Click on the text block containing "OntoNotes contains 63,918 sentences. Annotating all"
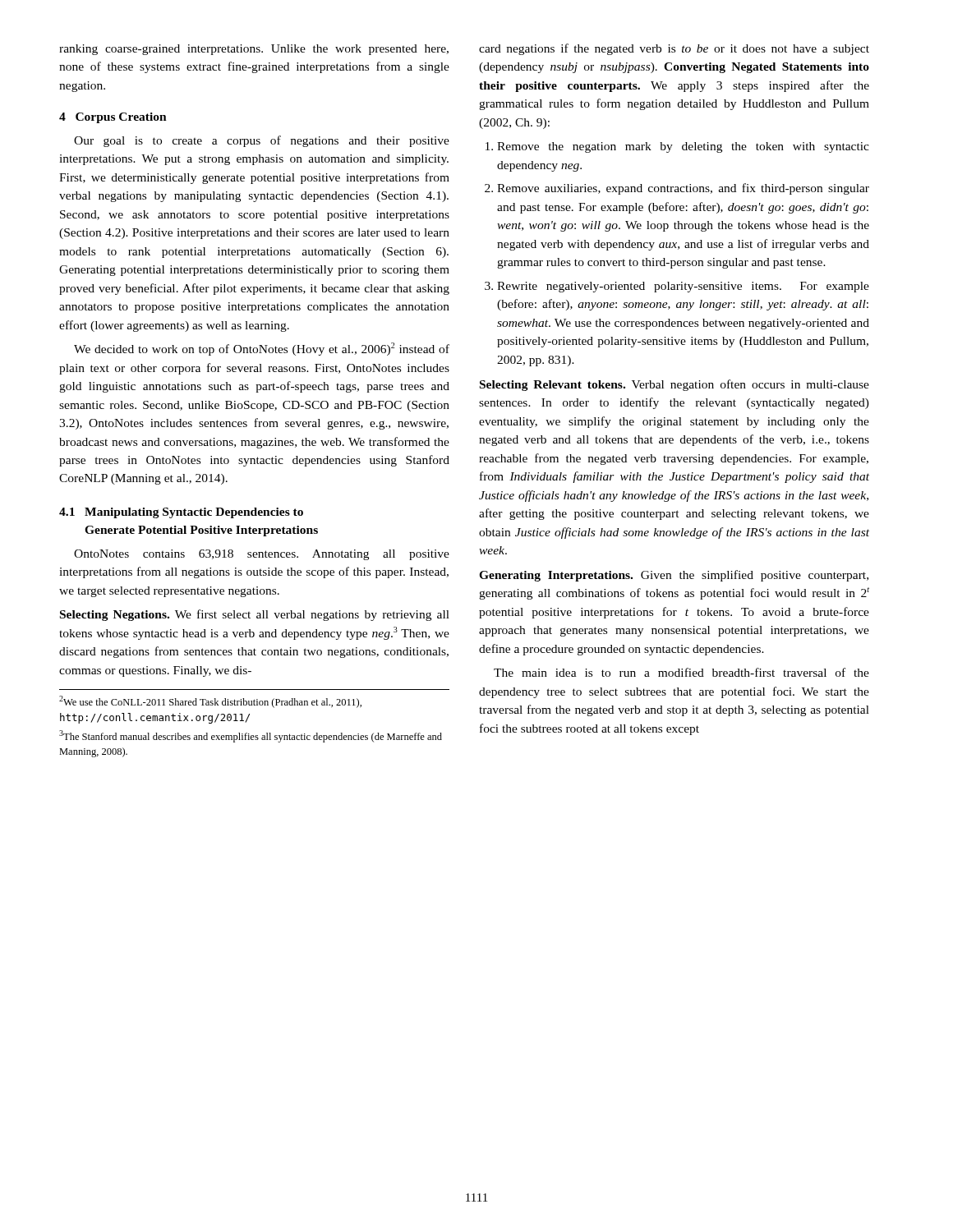The width and height of the screenshot is (953, 1232). coord(254,612)
